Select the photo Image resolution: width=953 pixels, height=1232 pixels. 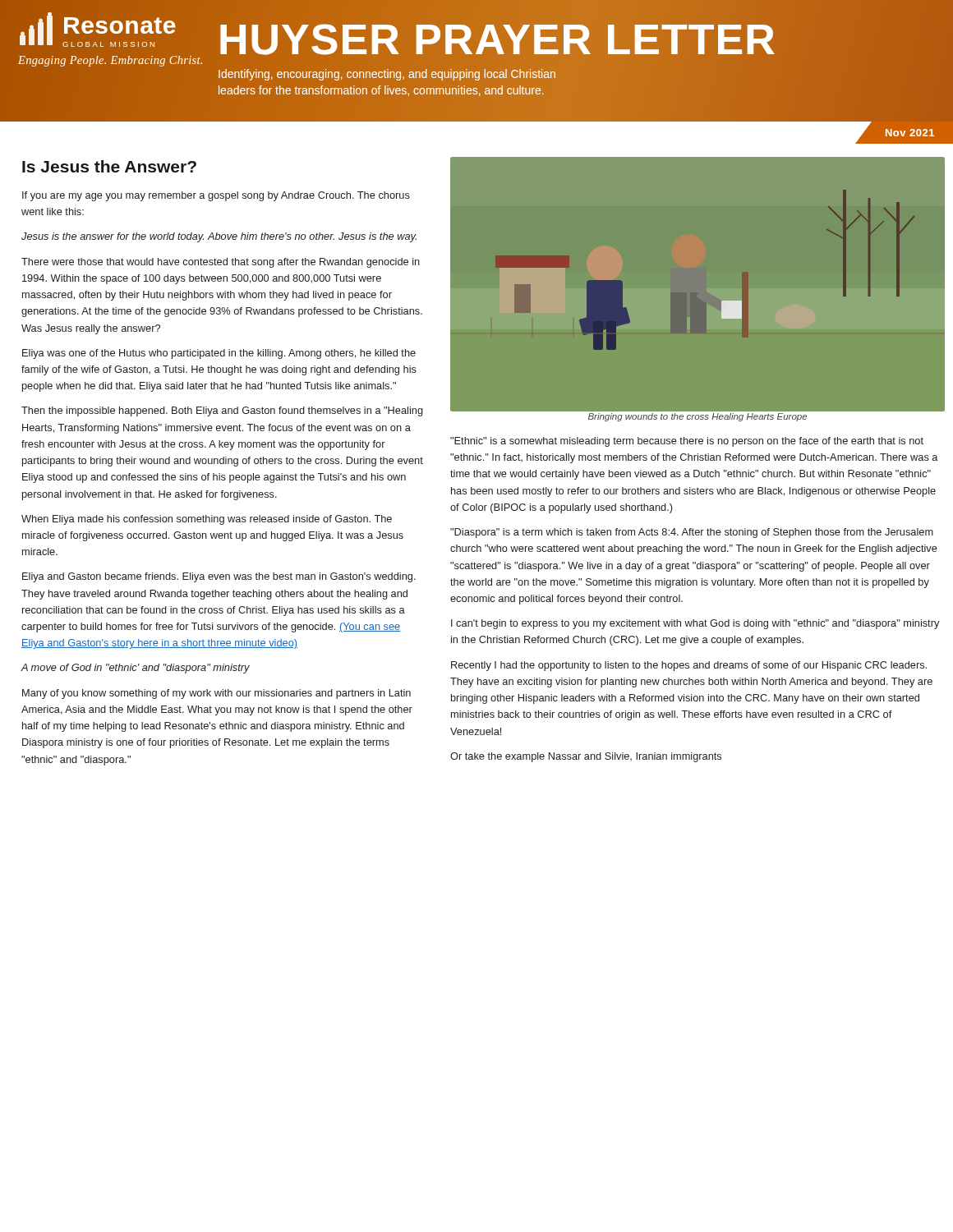(x=698, y=284)
